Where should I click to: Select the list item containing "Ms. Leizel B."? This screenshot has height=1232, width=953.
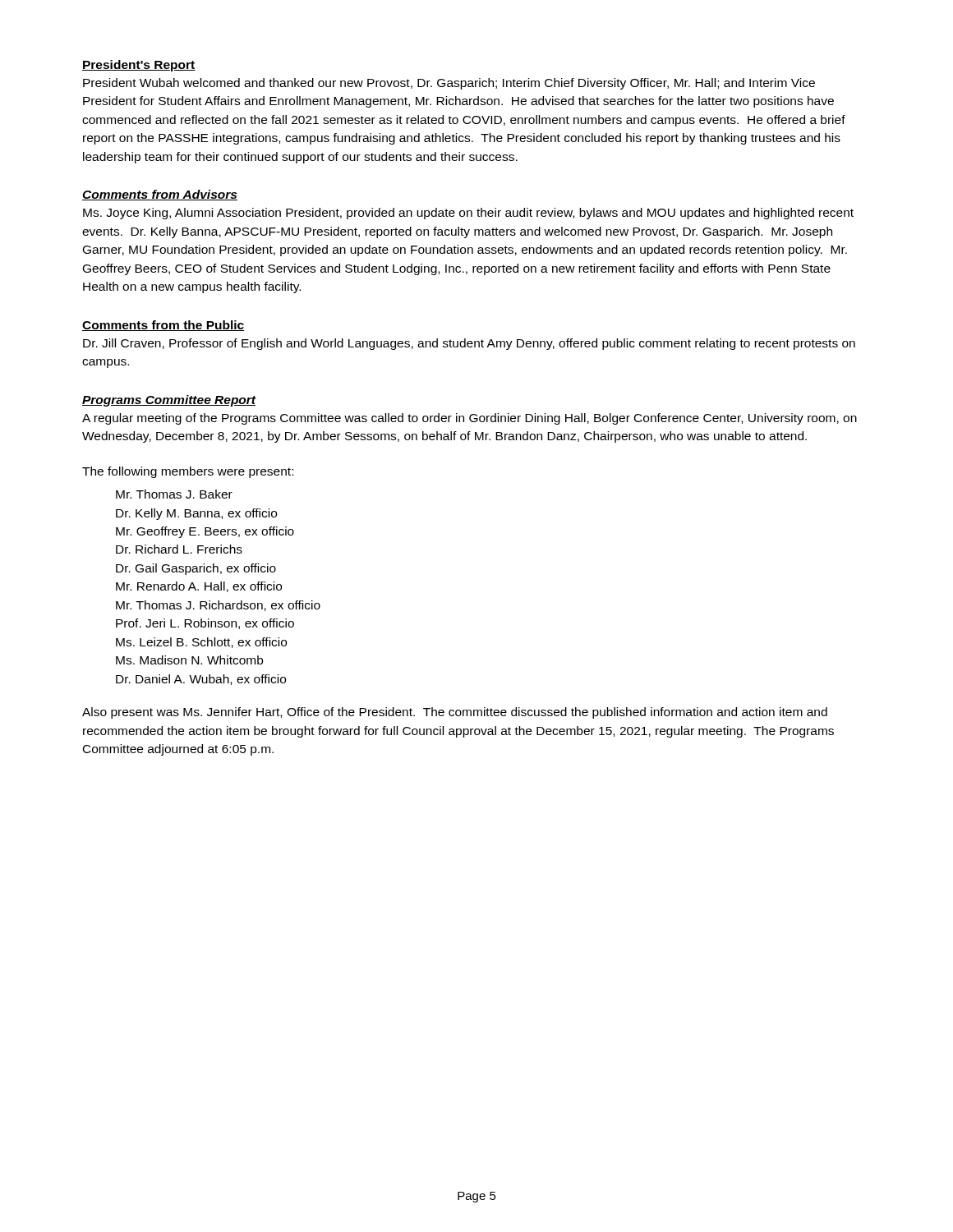[201, 642]
